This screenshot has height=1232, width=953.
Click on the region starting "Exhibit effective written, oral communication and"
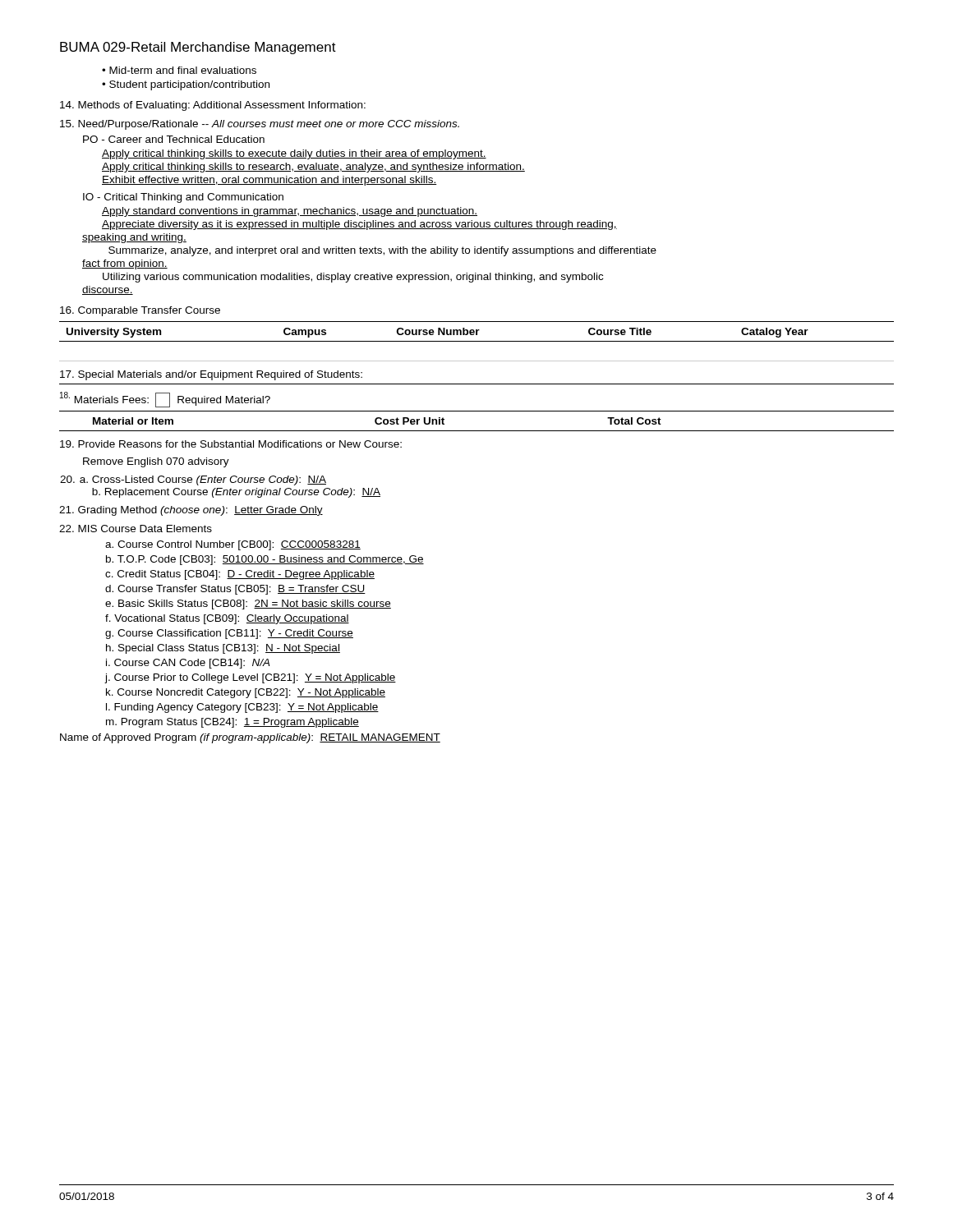[x=269, y=180]
